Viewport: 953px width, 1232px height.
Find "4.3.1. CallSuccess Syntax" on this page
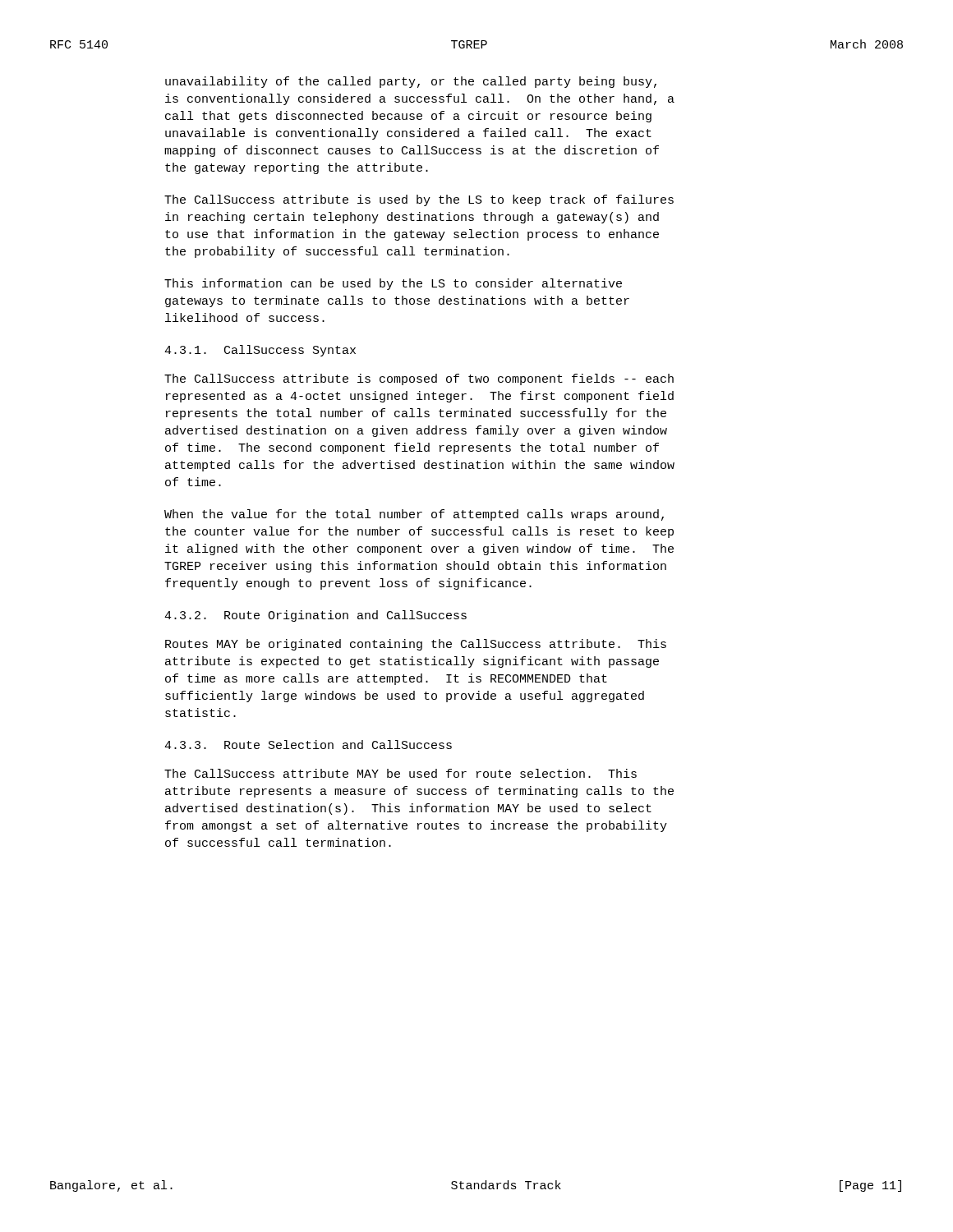click(260, 351)
